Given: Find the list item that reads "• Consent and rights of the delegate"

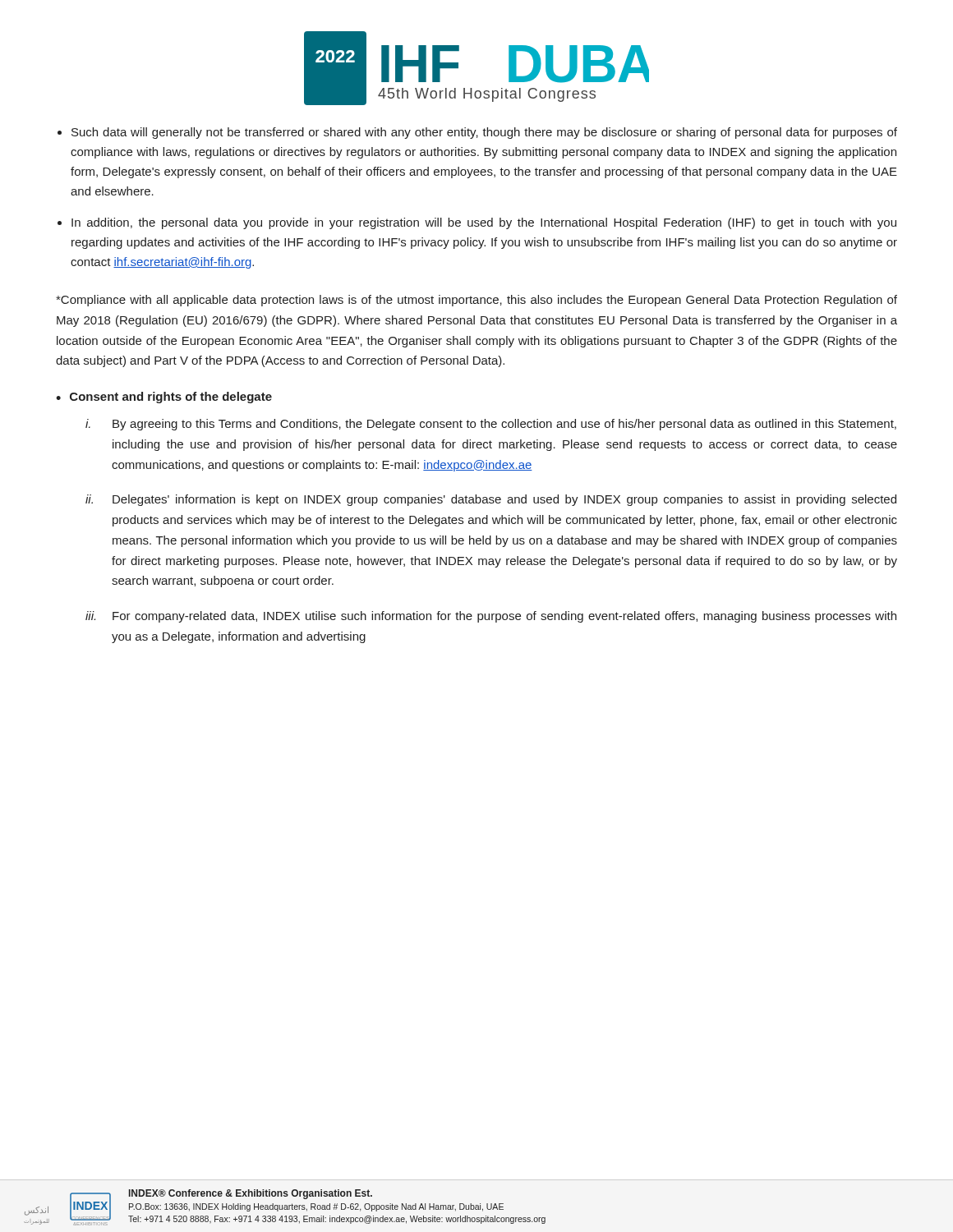Looking at the screenshot, I should click(164, 398).
